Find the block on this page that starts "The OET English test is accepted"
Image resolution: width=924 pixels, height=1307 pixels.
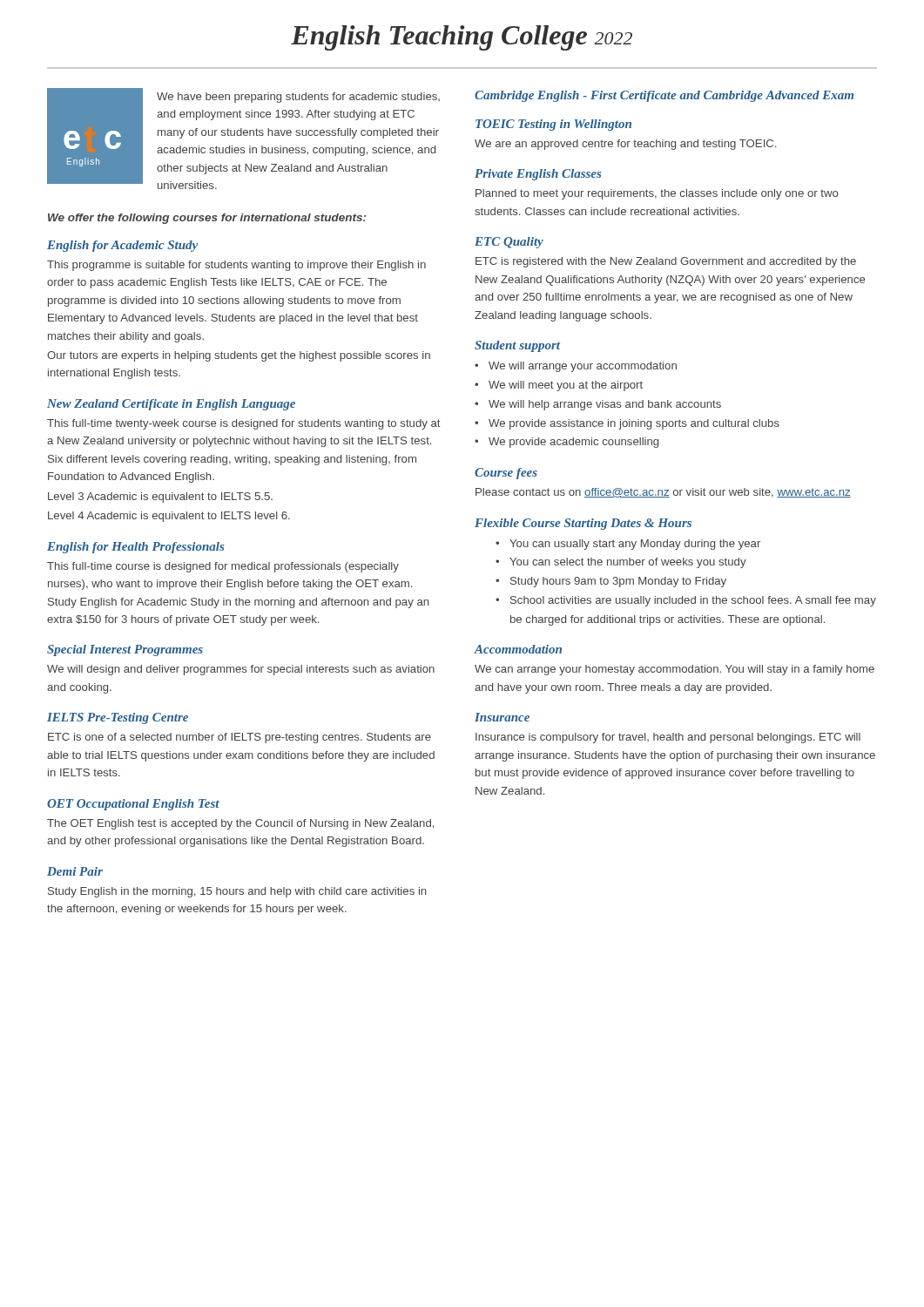[x=241, y=832]
